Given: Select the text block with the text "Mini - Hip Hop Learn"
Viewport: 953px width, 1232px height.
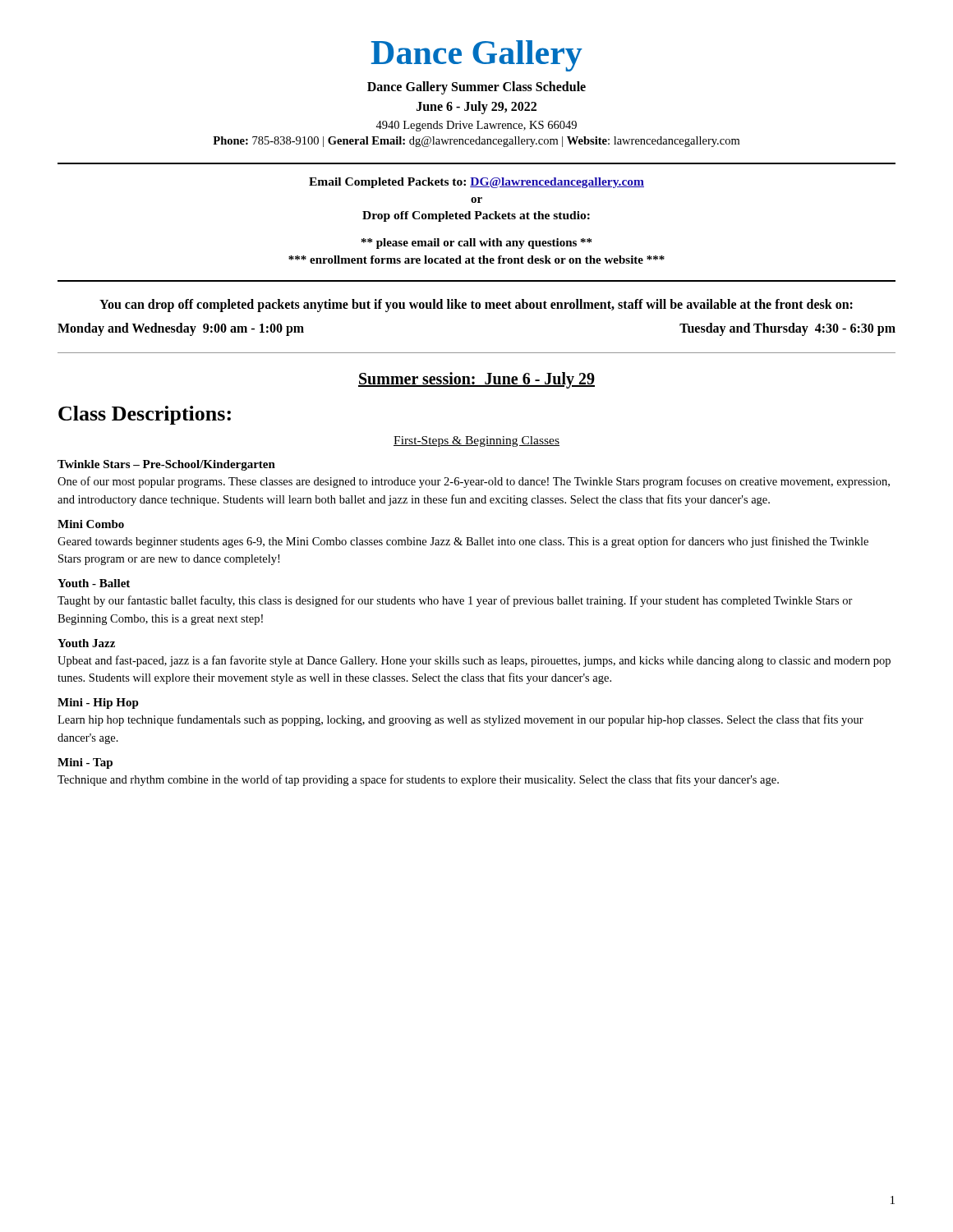Looking at the screenshot, I should [476, 721].
